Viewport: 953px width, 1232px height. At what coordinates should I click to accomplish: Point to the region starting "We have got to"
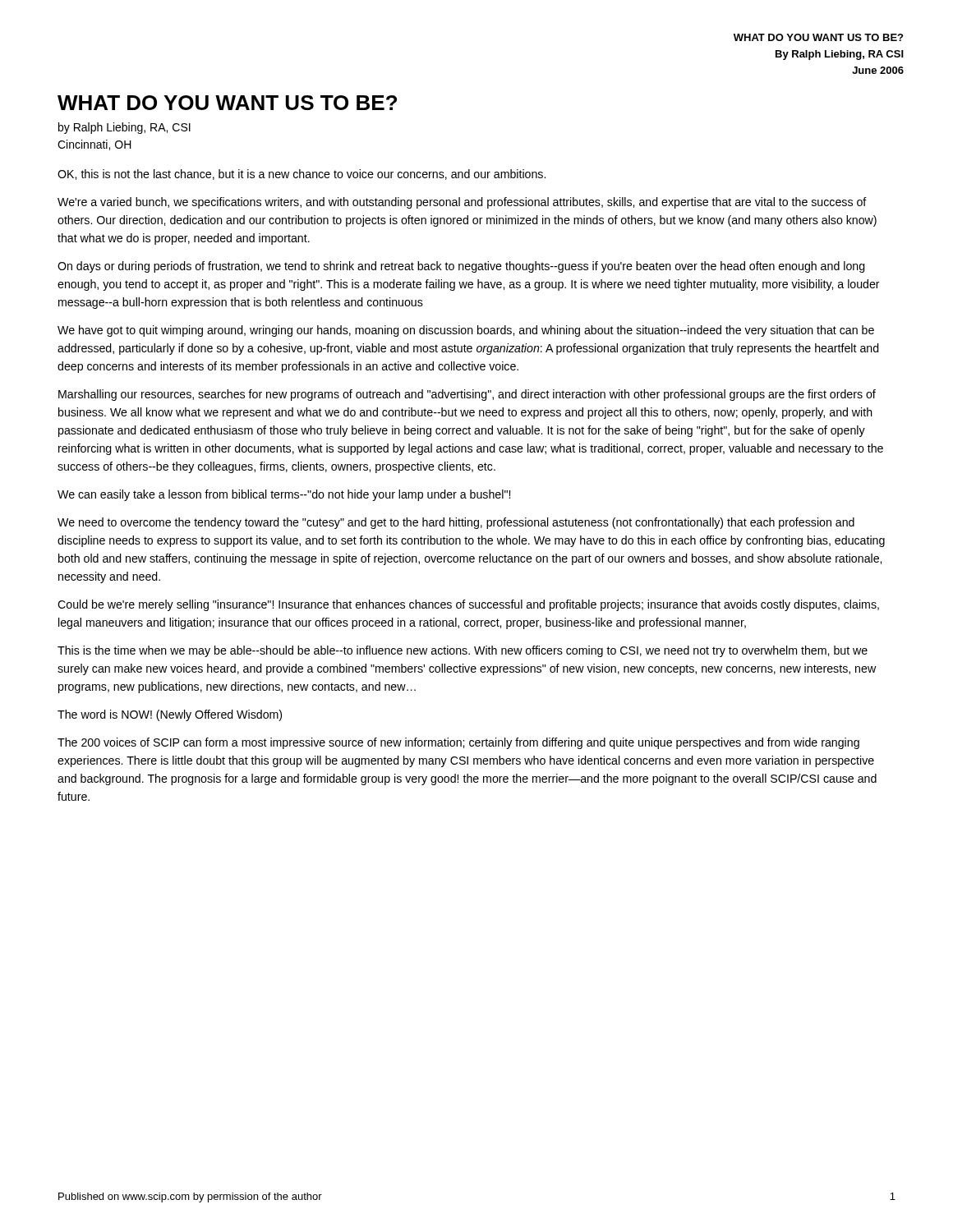pyautogui.click(x=468, y=348)
